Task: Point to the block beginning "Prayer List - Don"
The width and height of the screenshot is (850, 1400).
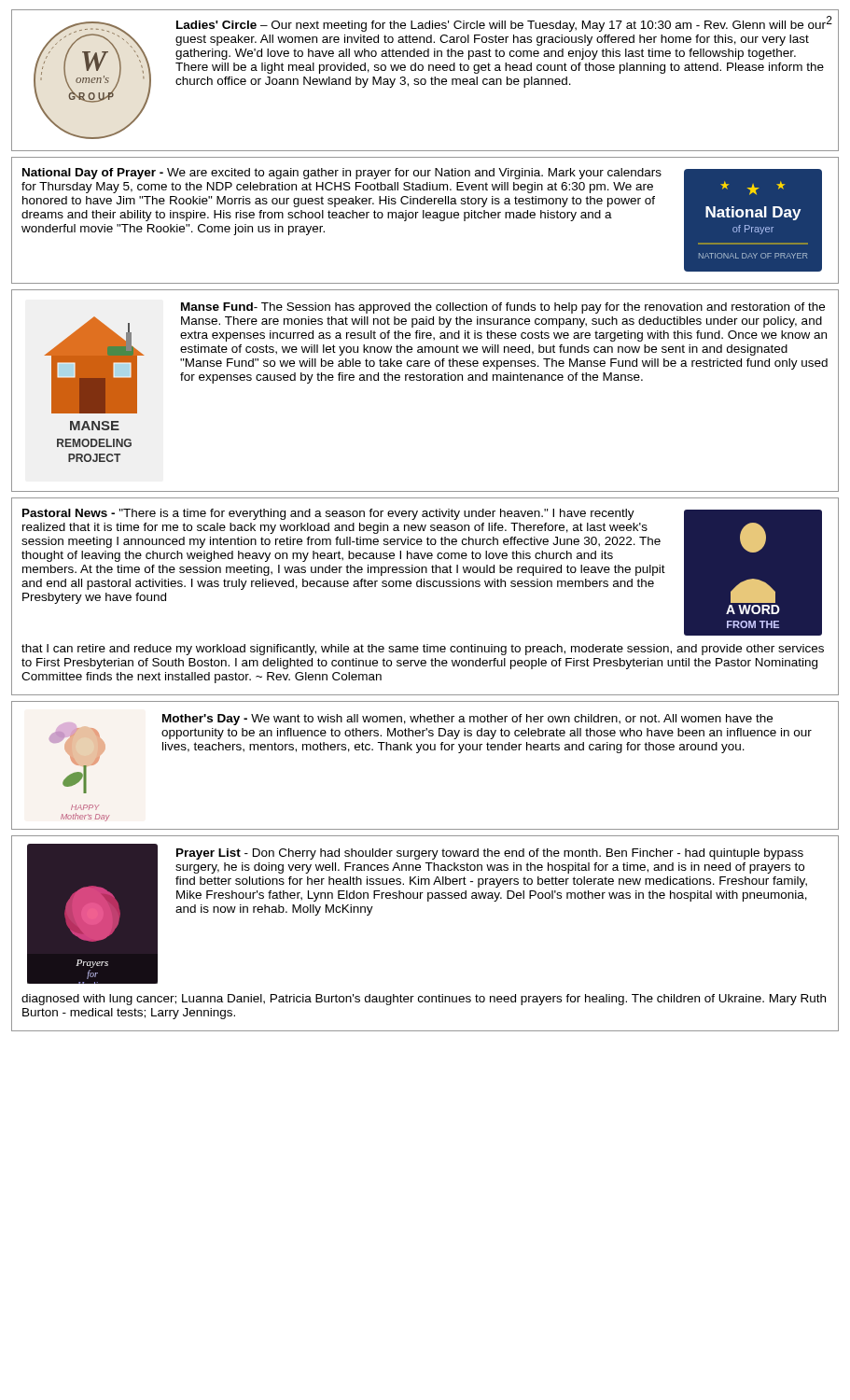Action: pyautogui.click(x=502, y=881)
